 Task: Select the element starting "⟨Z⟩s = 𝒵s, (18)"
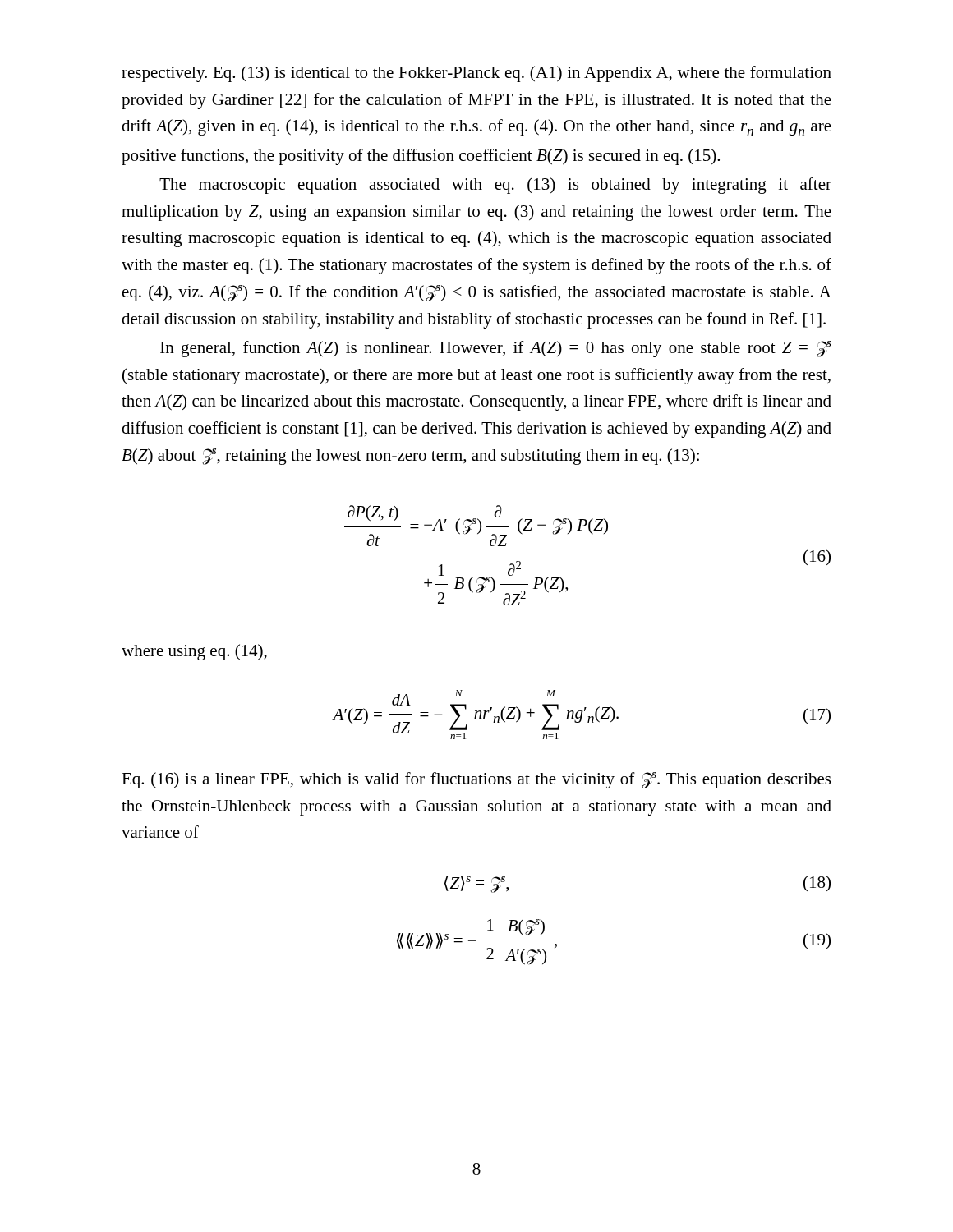click(476, 883)
